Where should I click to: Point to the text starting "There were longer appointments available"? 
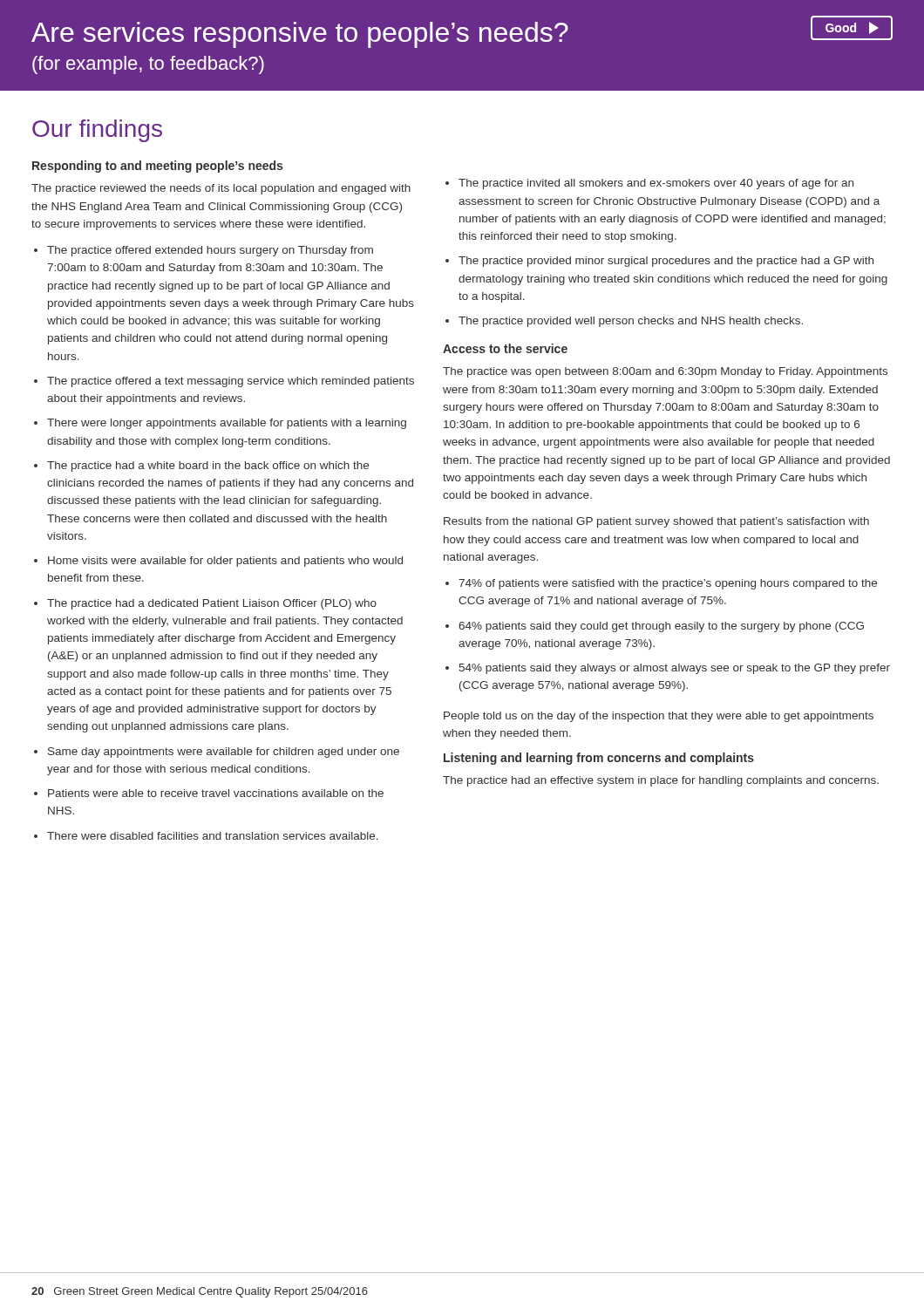(x=223, y=432)
